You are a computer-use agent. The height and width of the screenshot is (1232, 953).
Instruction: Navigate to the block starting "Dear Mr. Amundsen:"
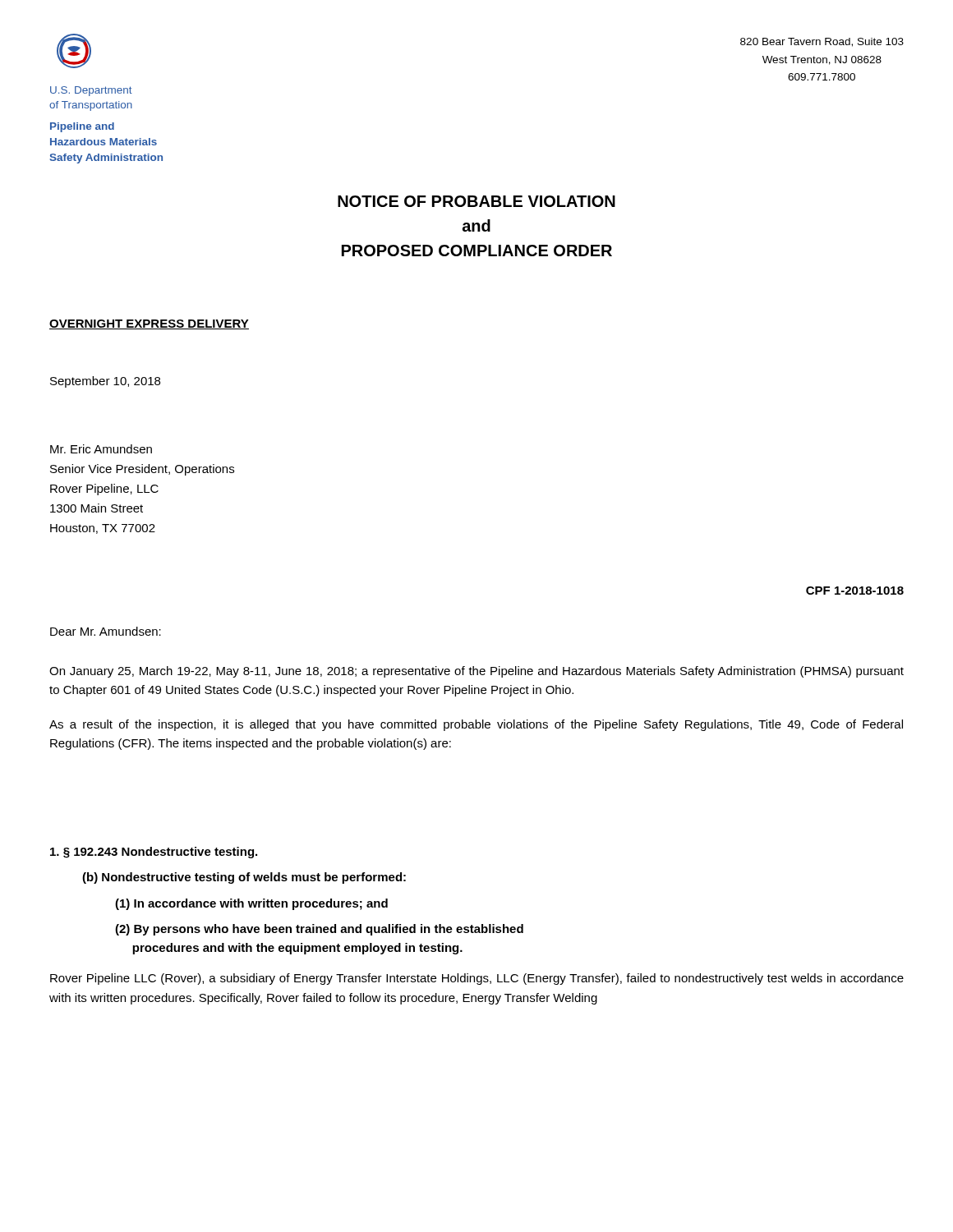(105, 631)
